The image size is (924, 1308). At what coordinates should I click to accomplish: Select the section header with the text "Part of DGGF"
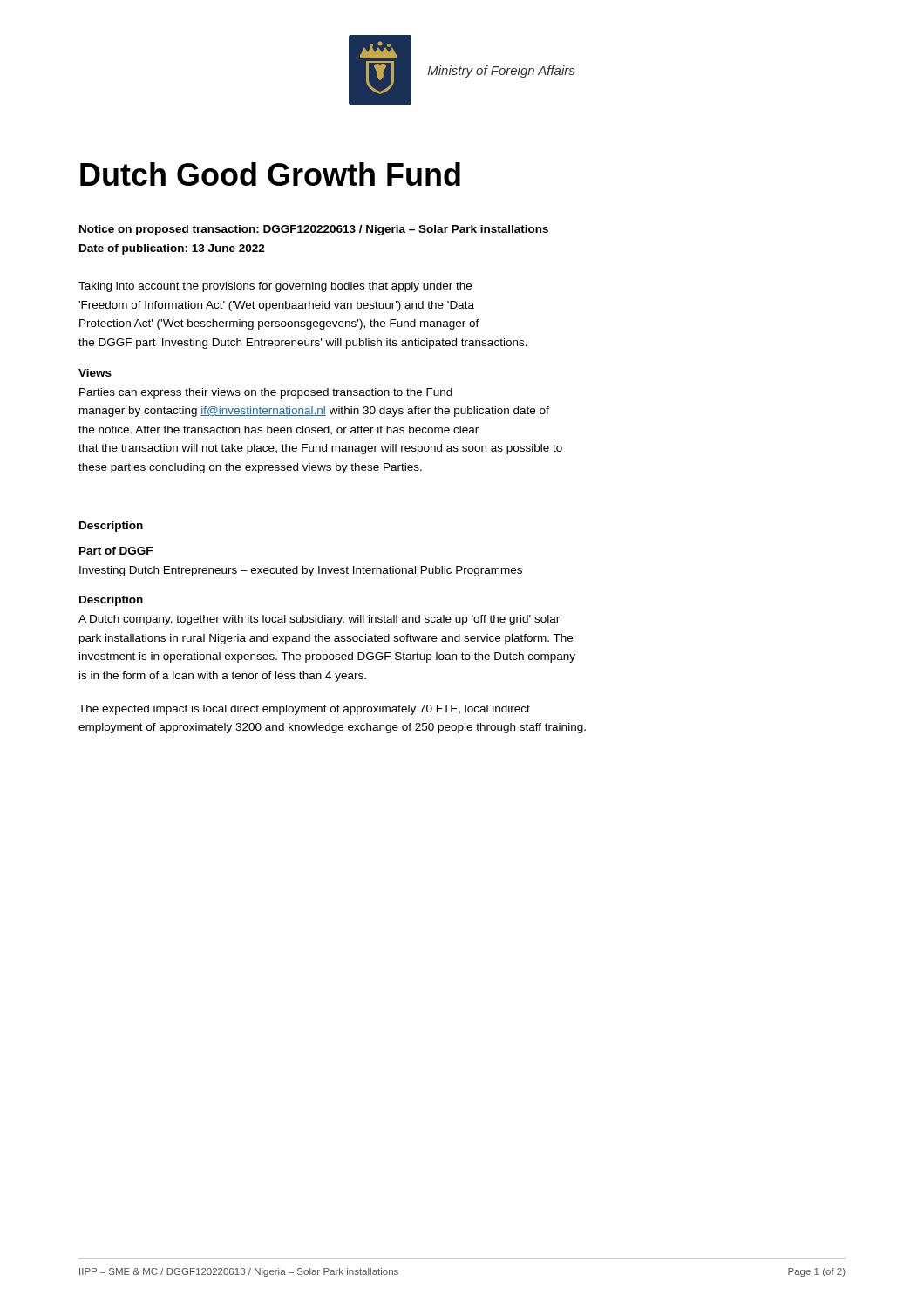click(x=116, y=550)
